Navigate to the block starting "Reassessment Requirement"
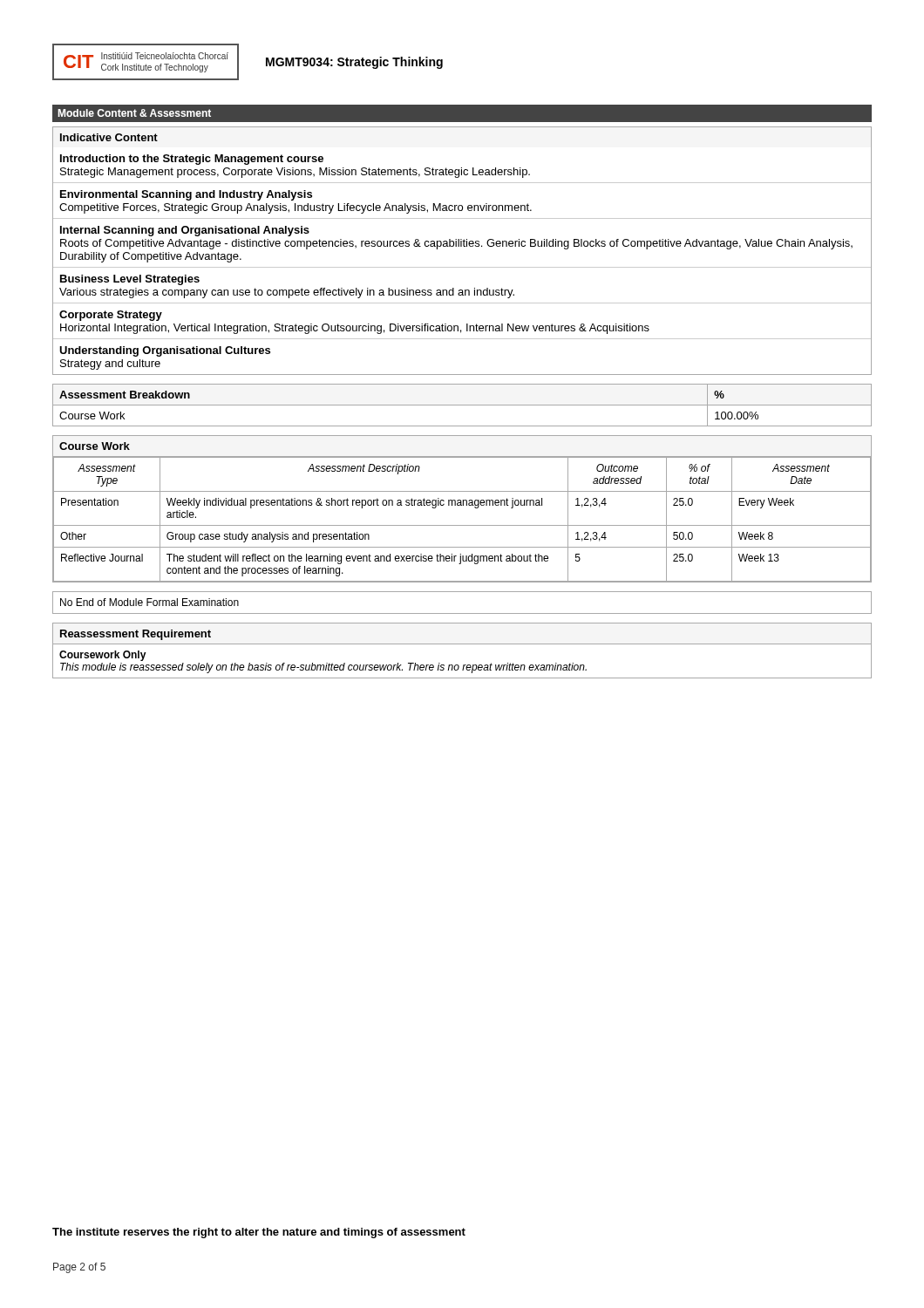The image size is (924, 1308). click(135, 633)
